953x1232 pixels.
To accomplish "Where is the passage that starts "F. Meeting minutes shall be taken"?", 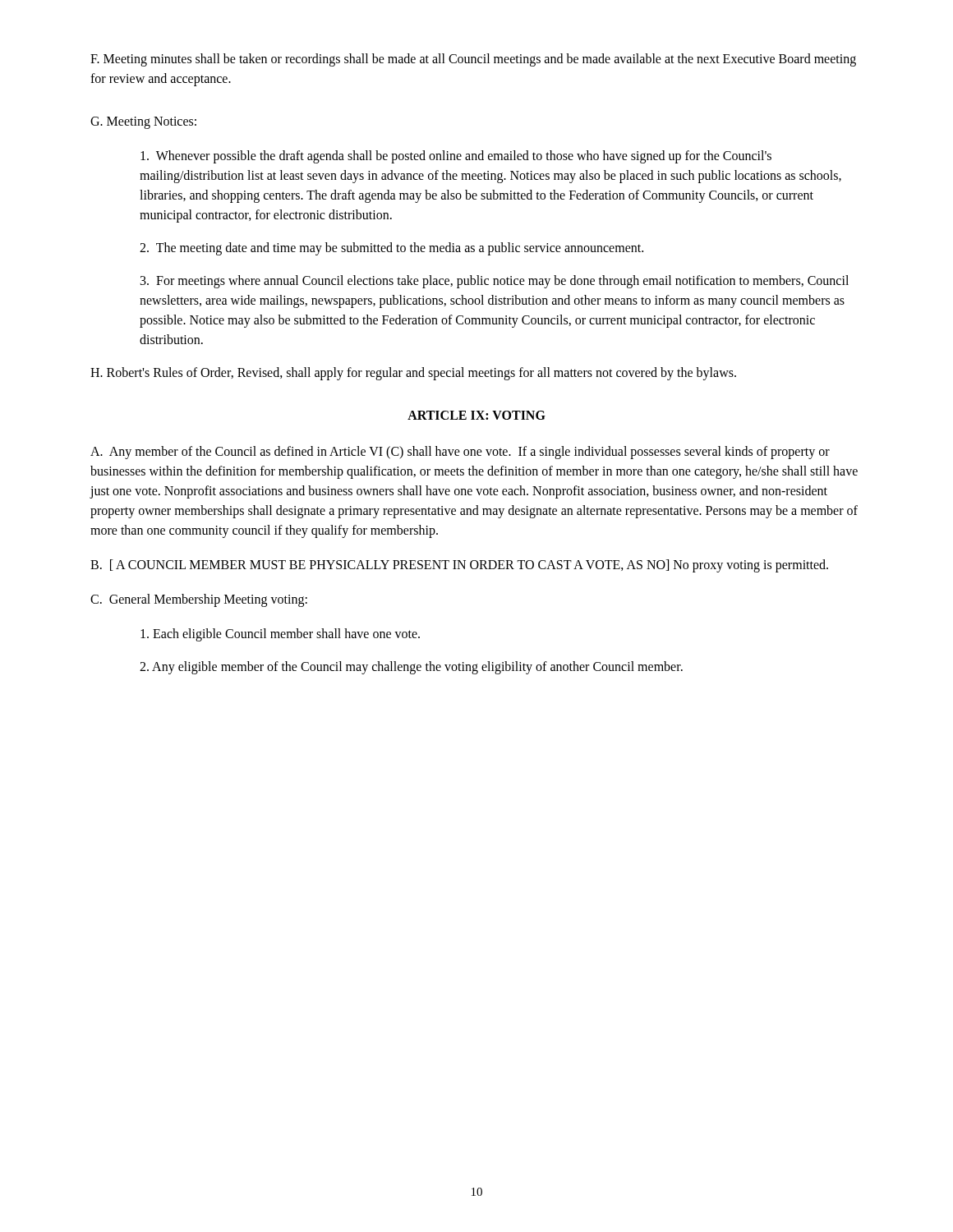I will click(473, 69).
